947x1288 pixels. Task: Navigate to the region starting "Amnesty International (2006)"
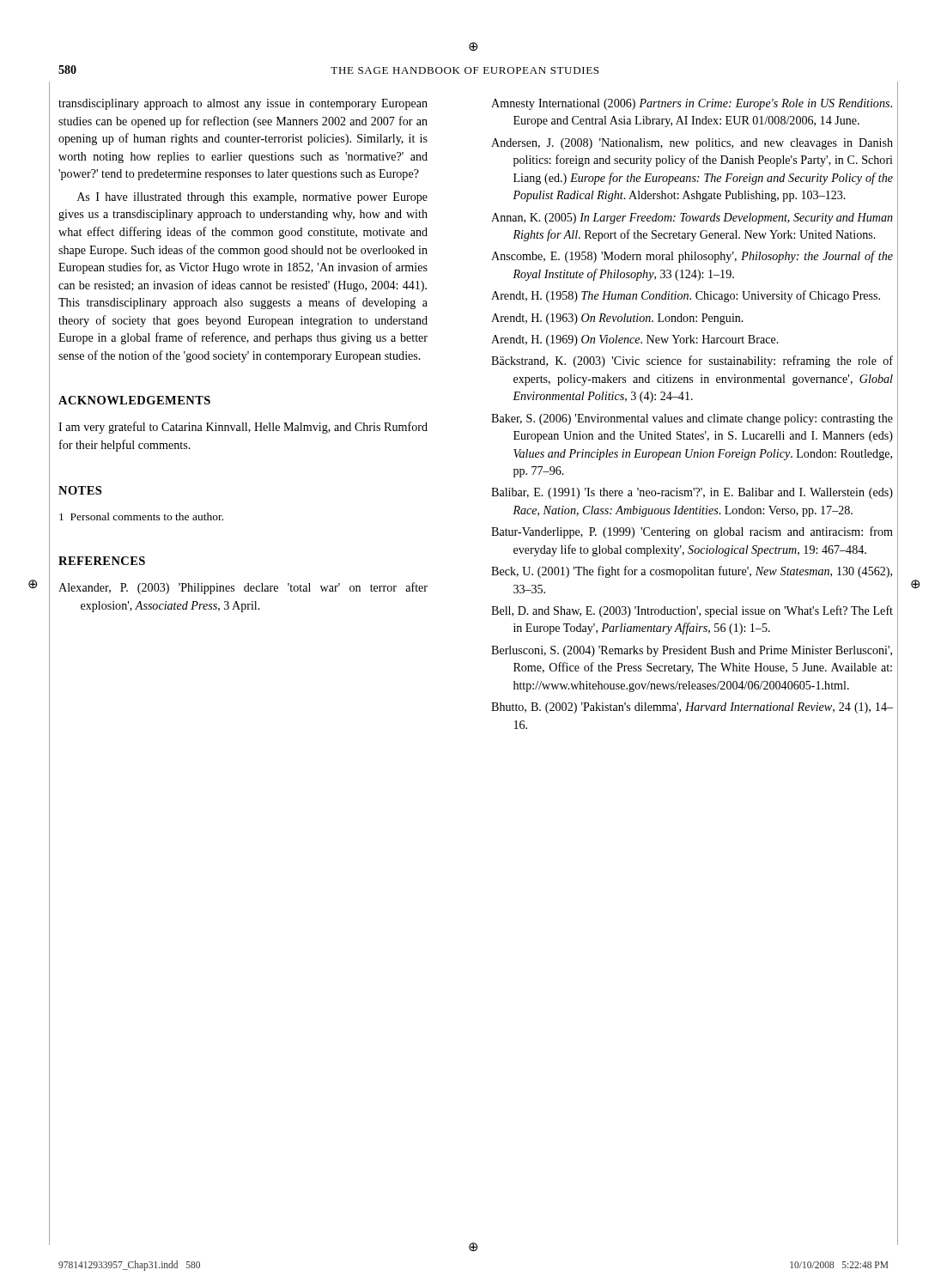coord(692,112)
